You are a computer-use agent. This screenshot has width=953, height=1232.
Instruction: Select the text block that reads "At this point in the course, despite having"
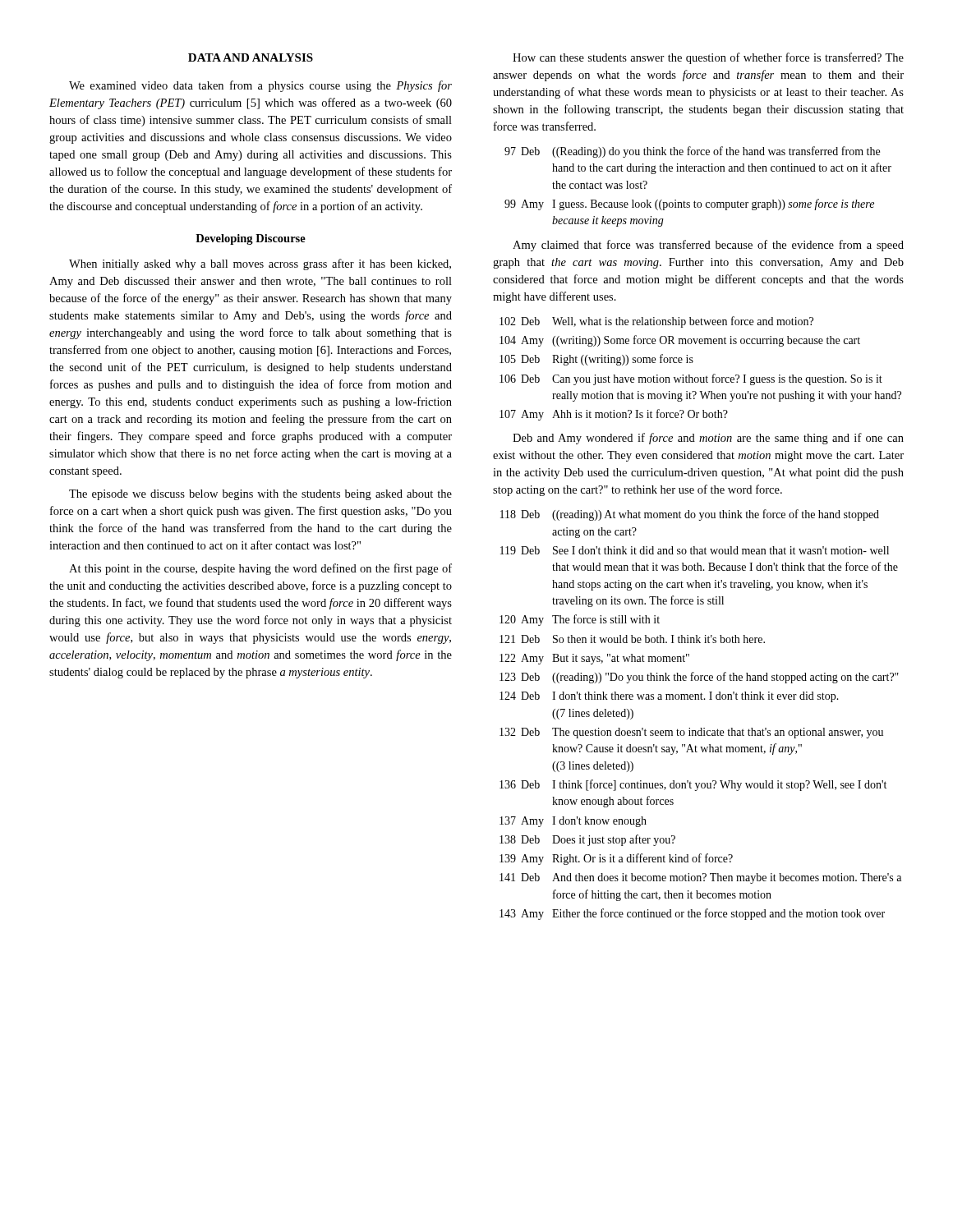[251, 620]
